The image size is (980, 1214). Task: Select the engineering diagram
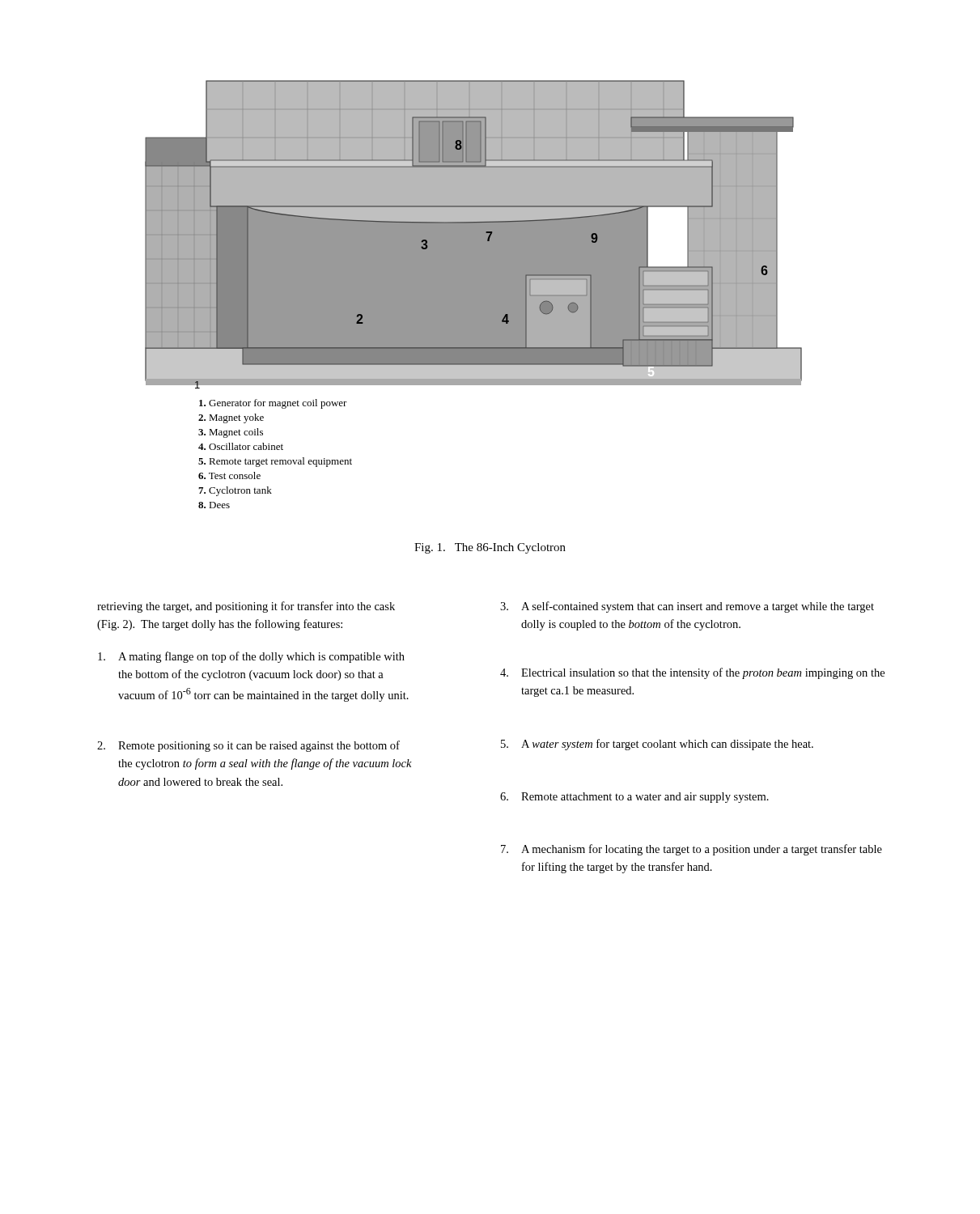point(473,275)
